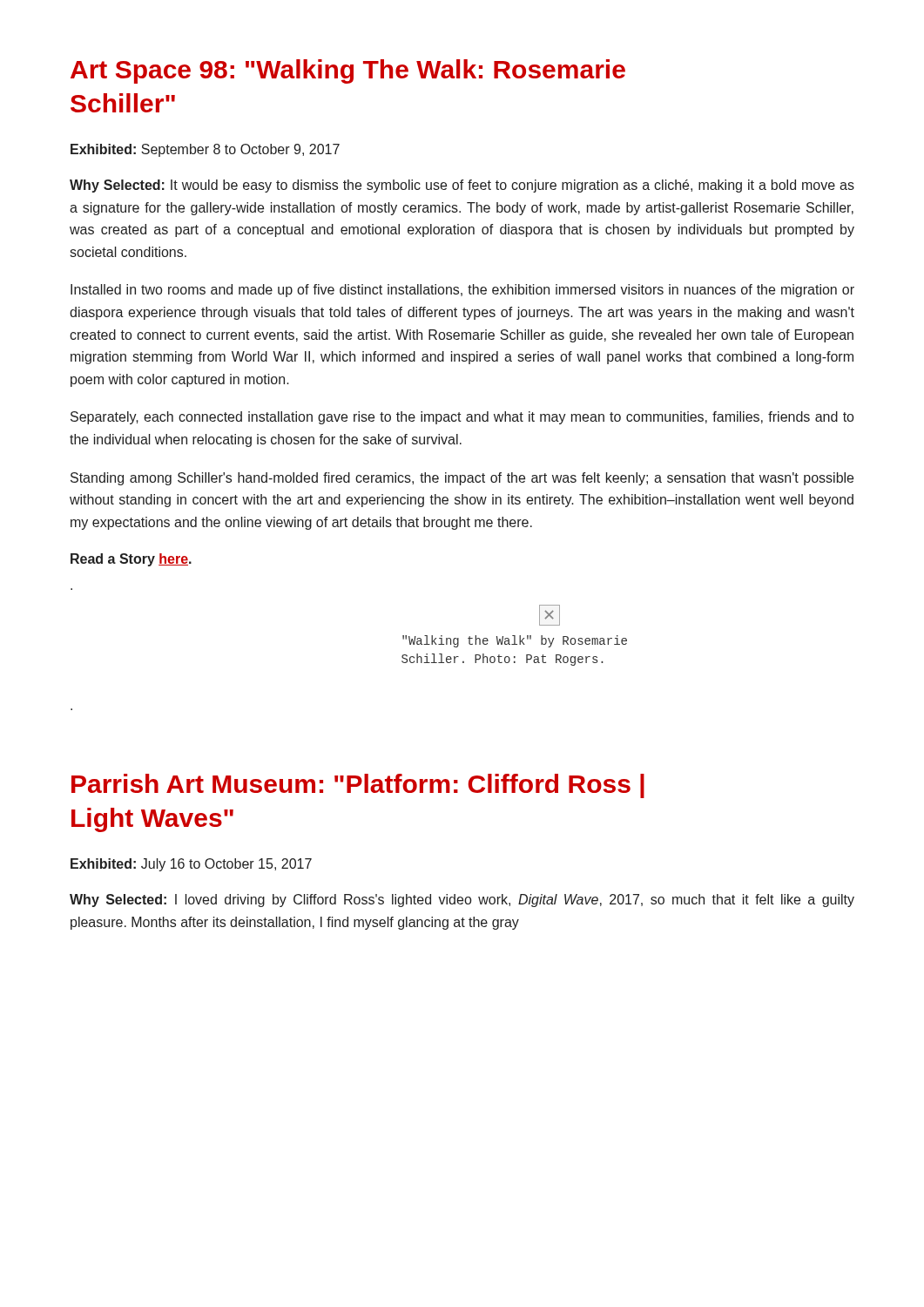Find the text block that reads "Separately, each connected"
Viewport: 924px width, 1307px height.
coord(462,428)
